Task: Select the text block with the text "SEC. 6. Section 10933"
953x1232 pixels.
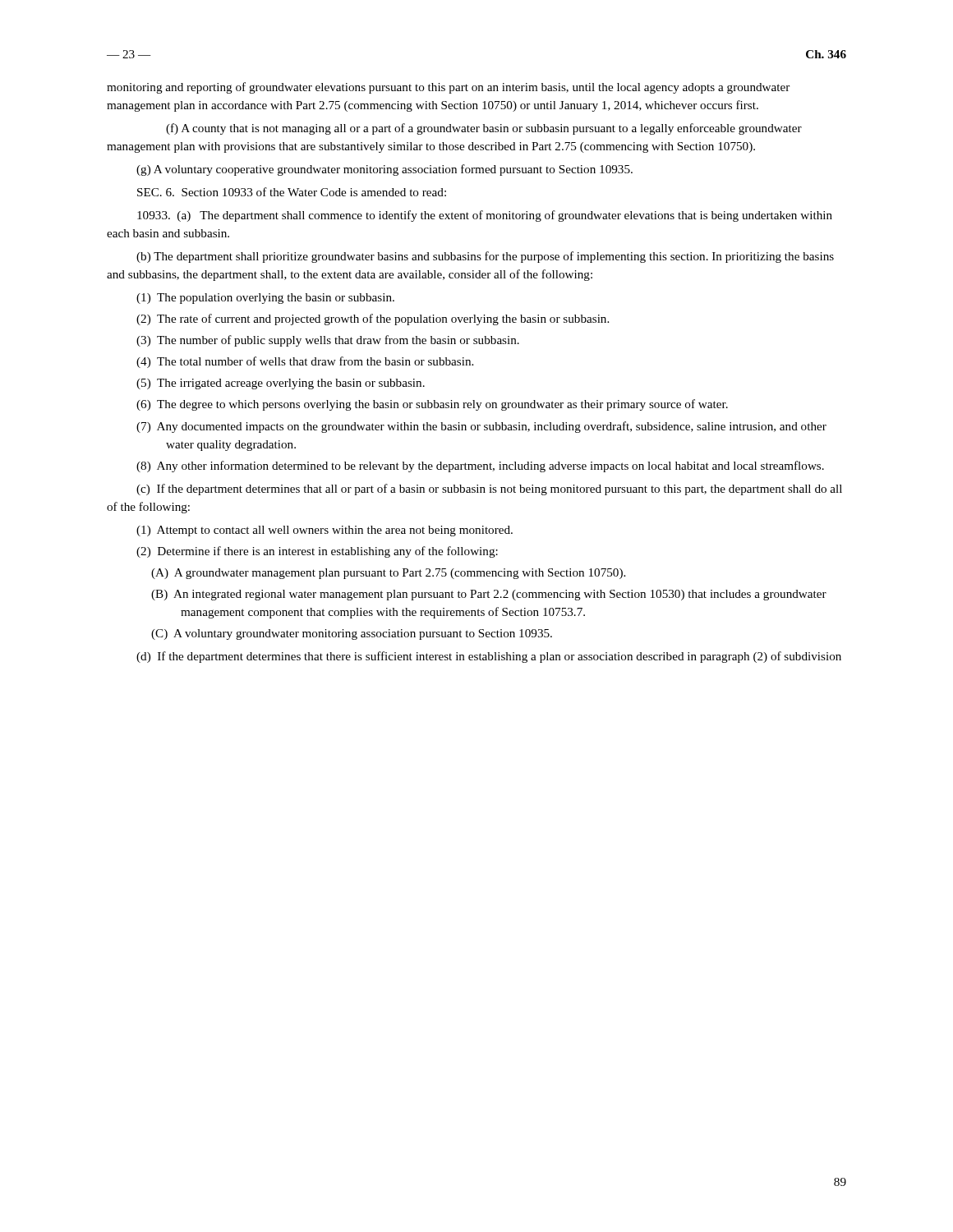Action: pos(292,192)
